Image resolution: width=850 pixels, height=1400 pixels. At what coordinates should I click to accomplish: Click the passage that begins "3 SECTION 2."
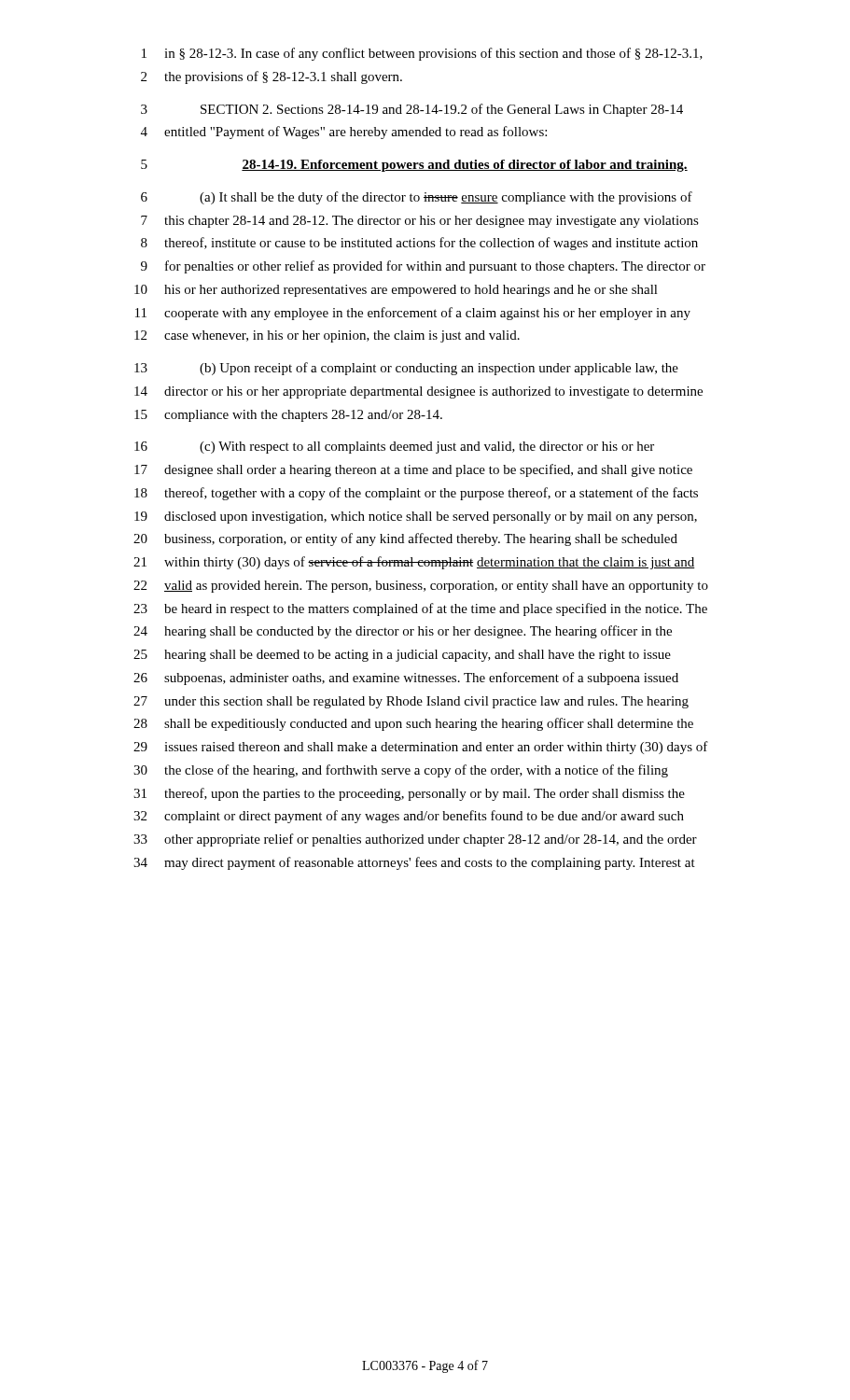pyautogui.click(x=439, y=109)
